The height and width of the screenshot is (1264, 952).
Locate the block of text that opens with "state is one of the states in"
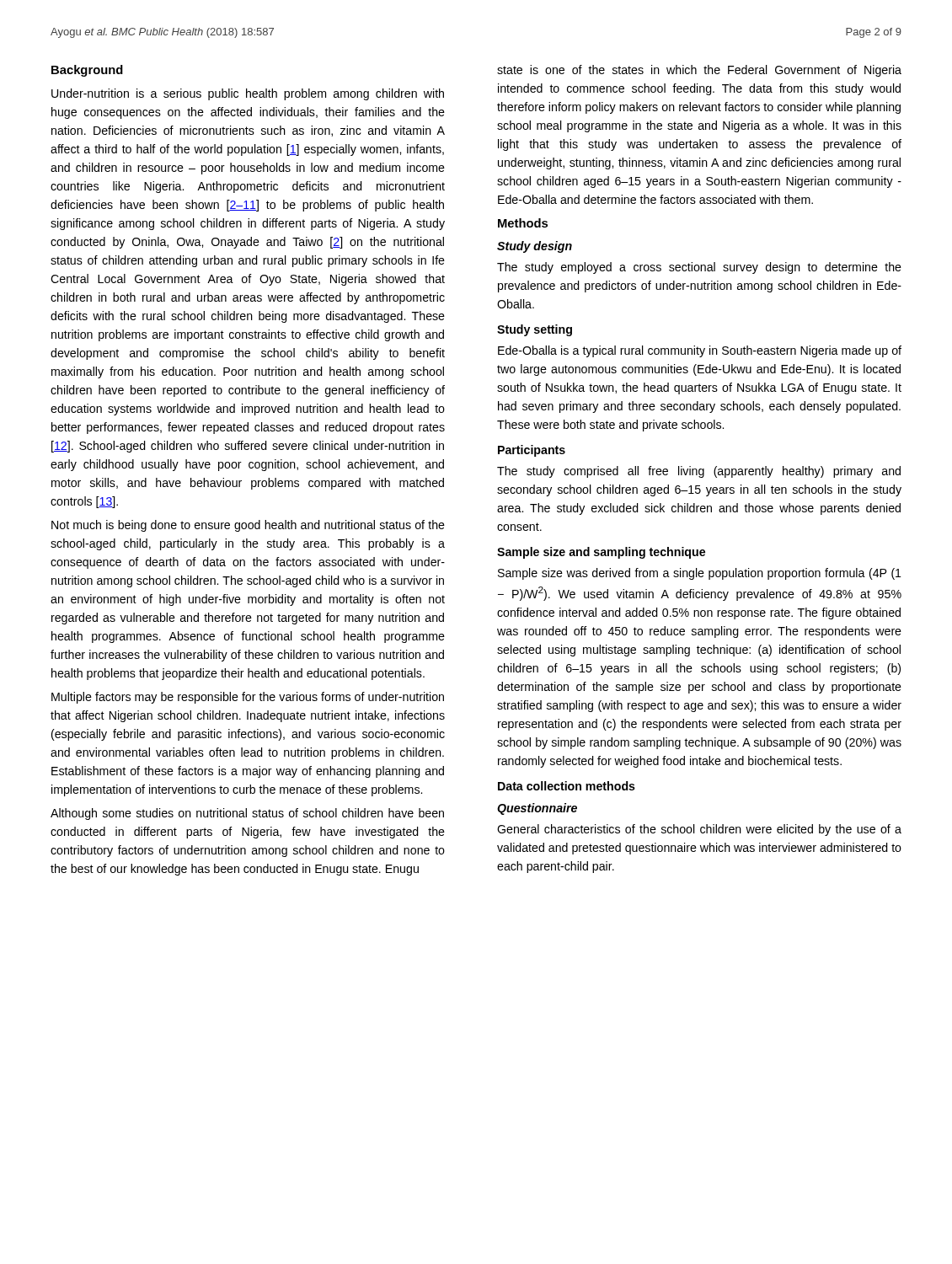[699, 135]
